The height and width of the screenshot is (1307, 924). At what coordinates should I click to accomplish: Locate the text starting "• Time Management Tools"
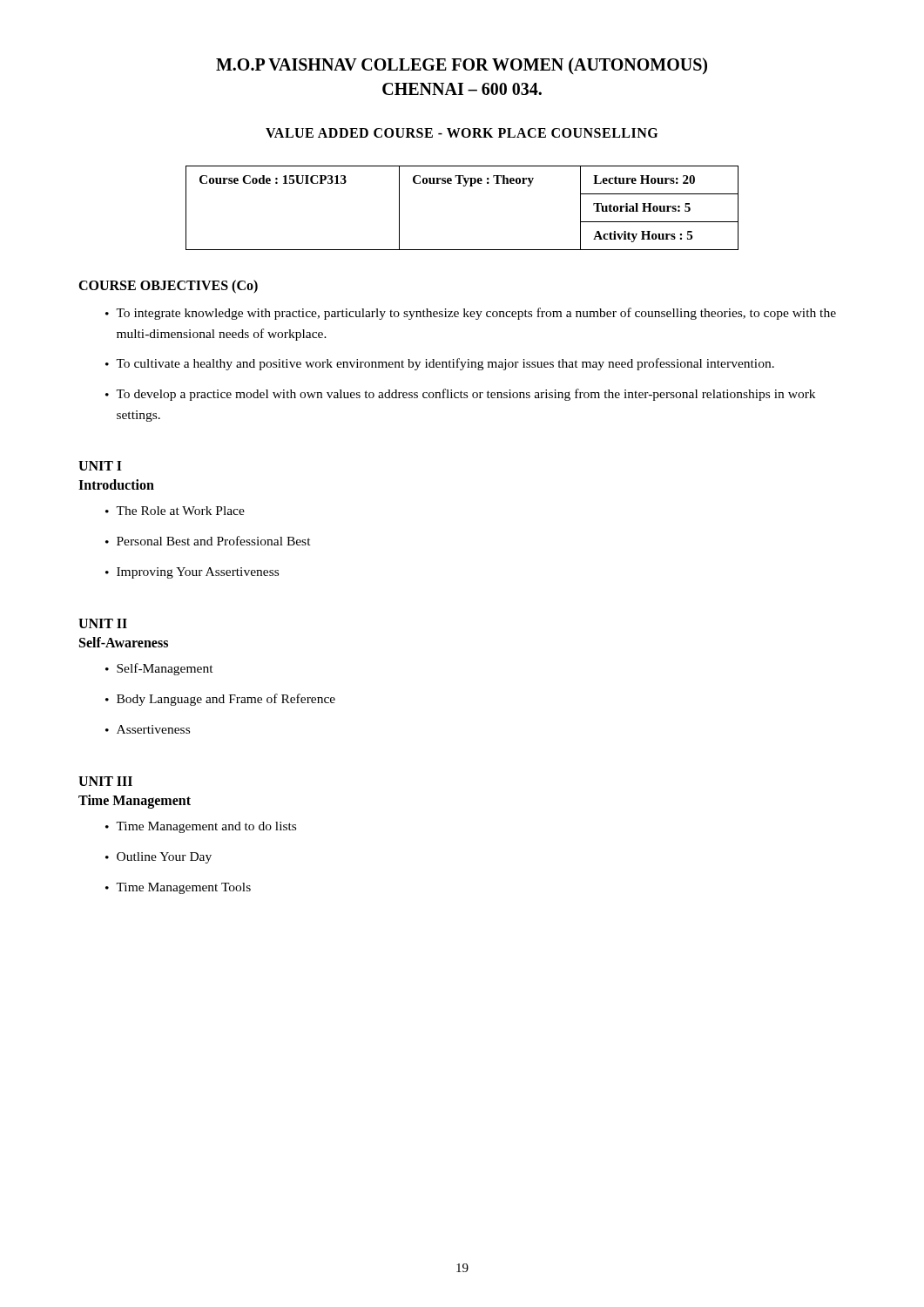(178, 888)
